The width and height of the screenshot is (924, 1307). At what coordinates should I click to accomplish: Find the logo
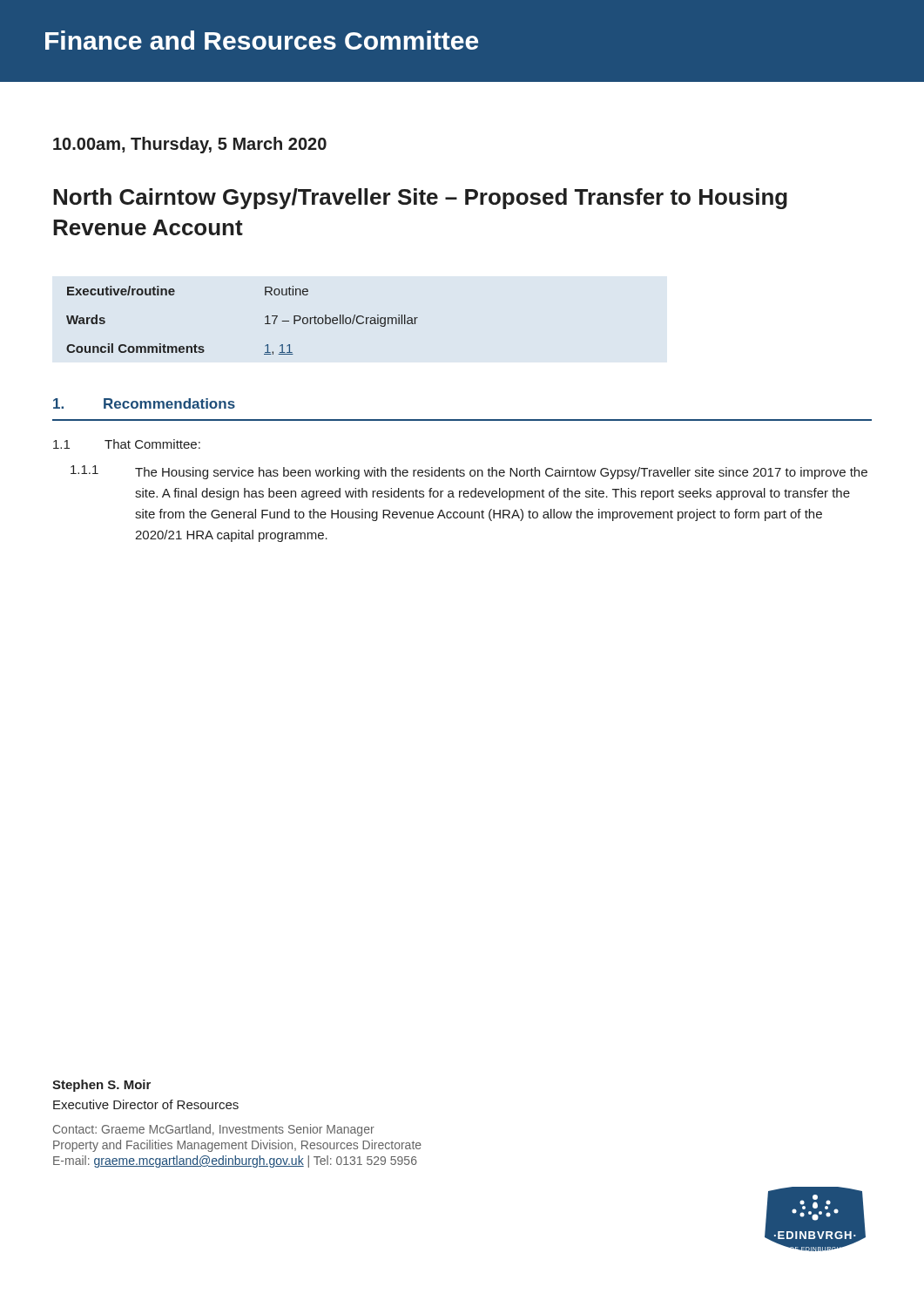tap(815, 1228)
